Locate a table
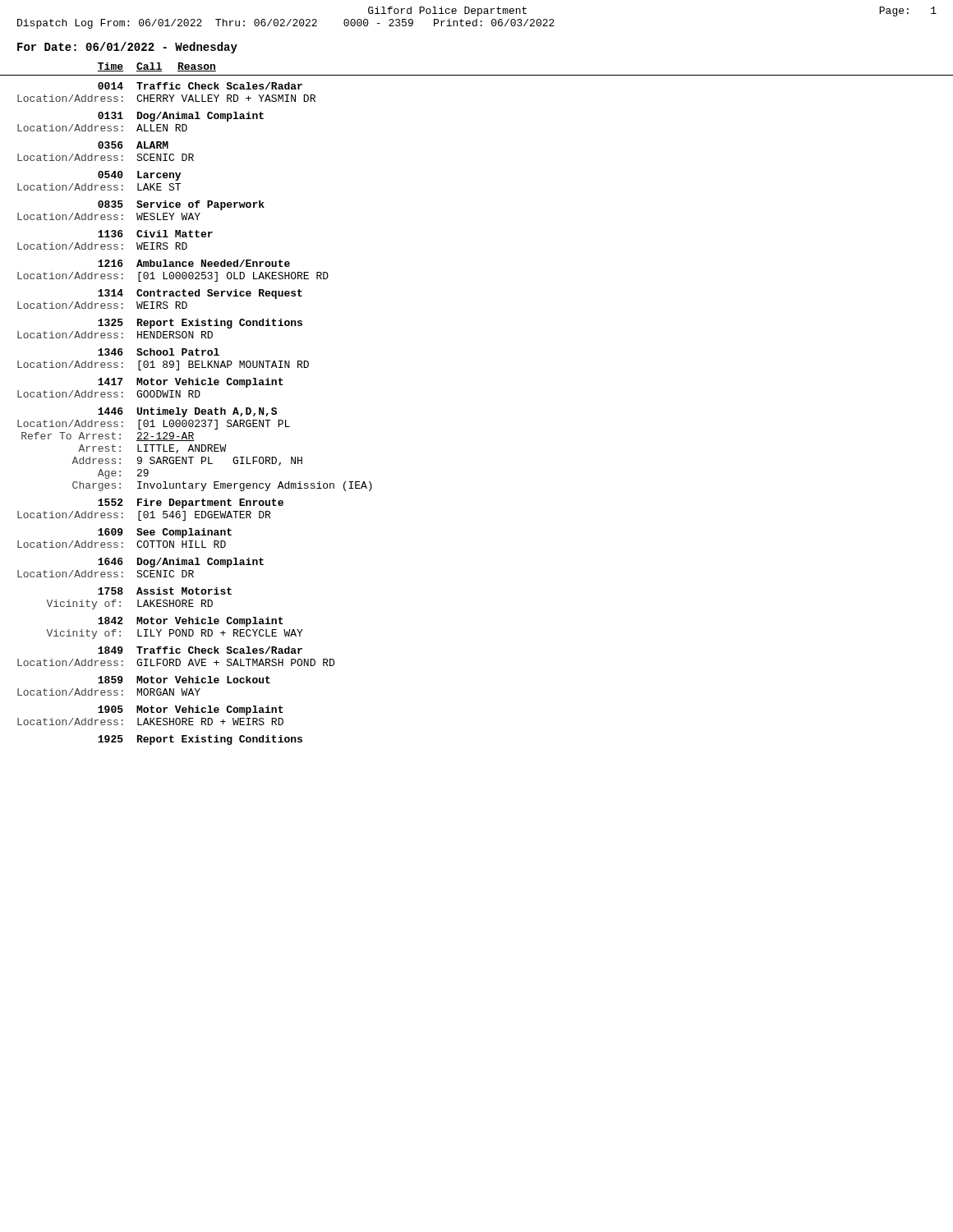Screen dimensions: 1232x953 click(x=476, y=413)
